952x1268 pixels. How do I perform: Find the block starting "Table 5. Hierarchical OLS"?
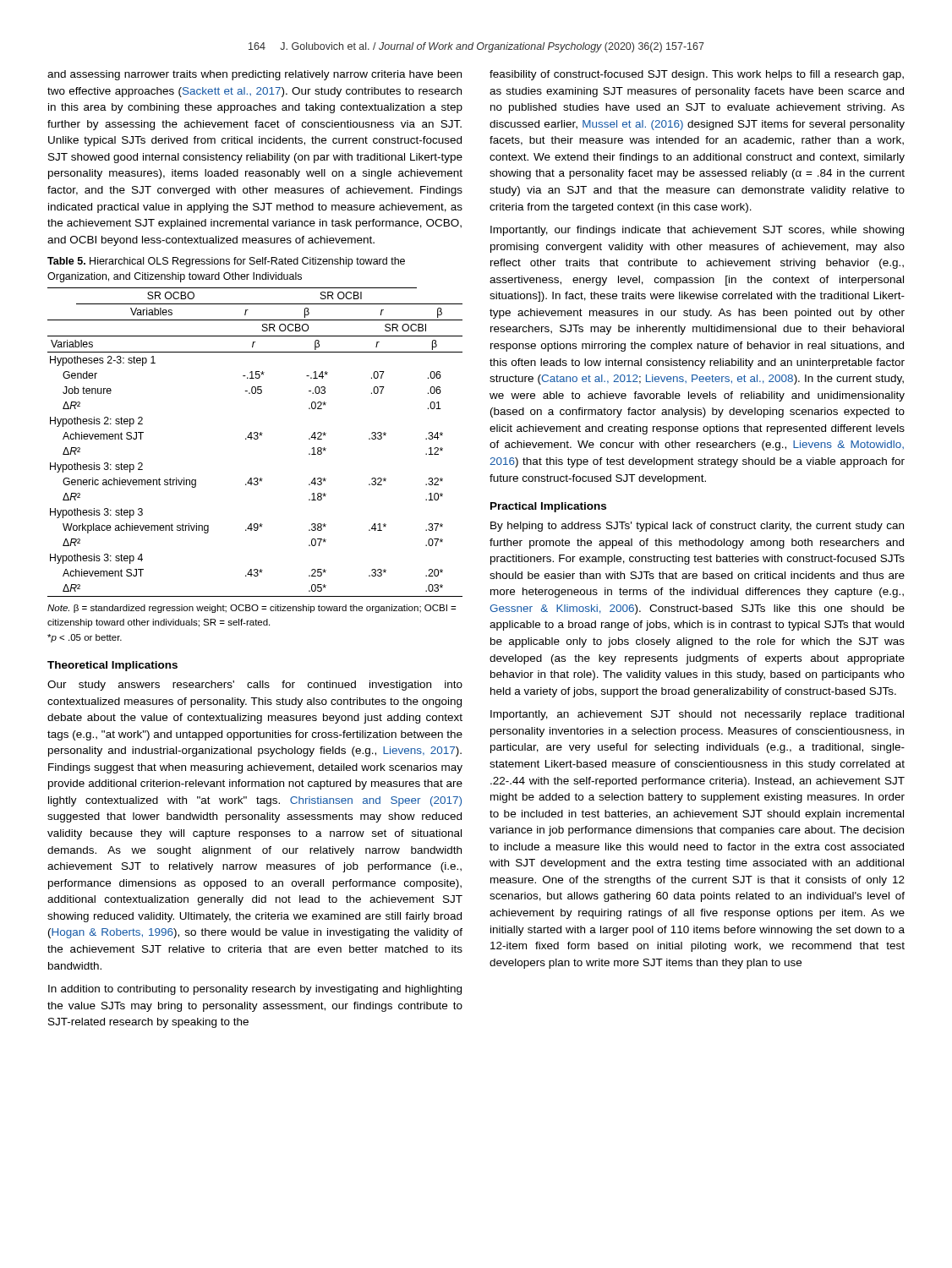(226, 269)
